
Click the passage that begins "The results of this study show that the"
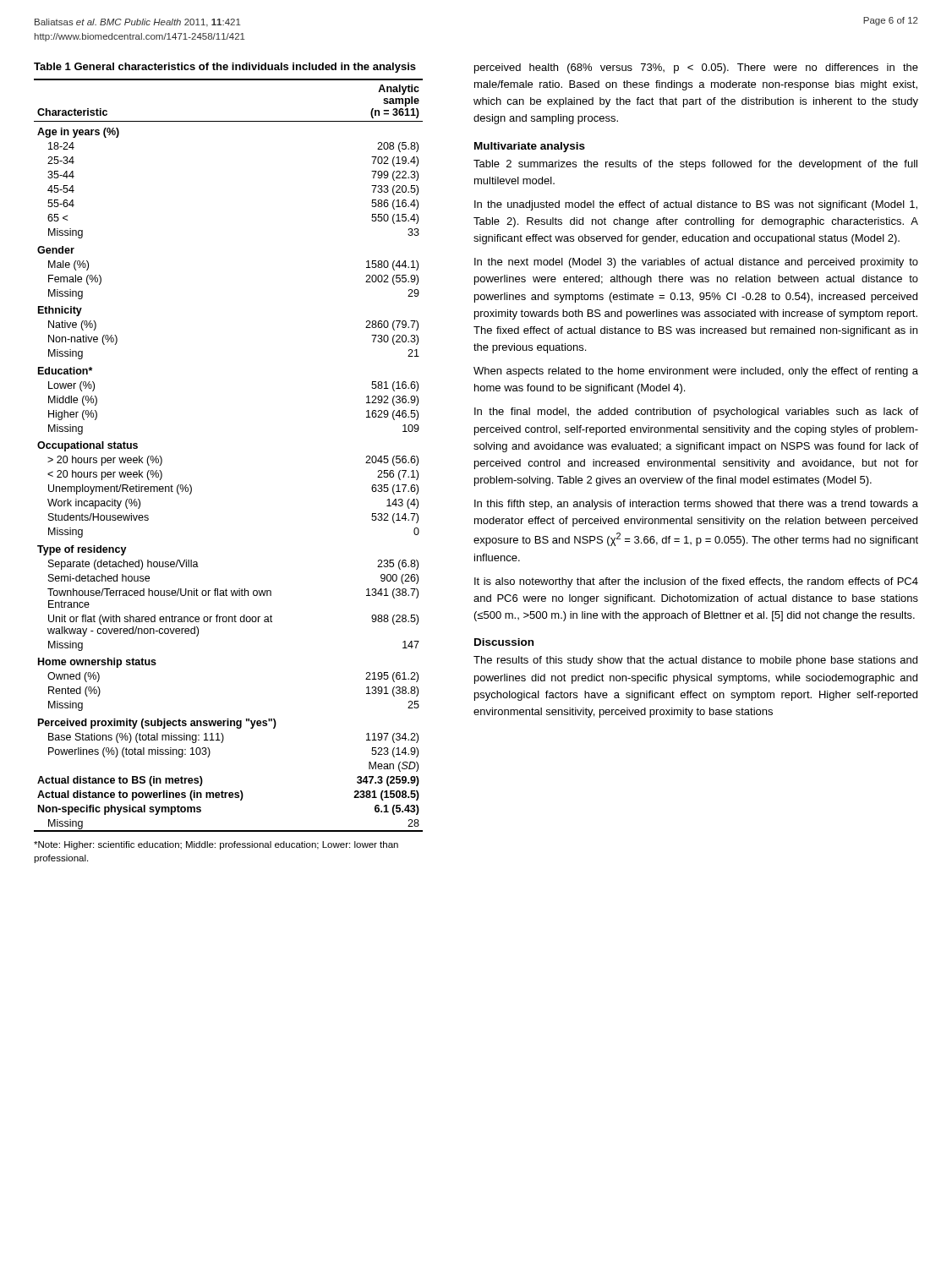696,686
